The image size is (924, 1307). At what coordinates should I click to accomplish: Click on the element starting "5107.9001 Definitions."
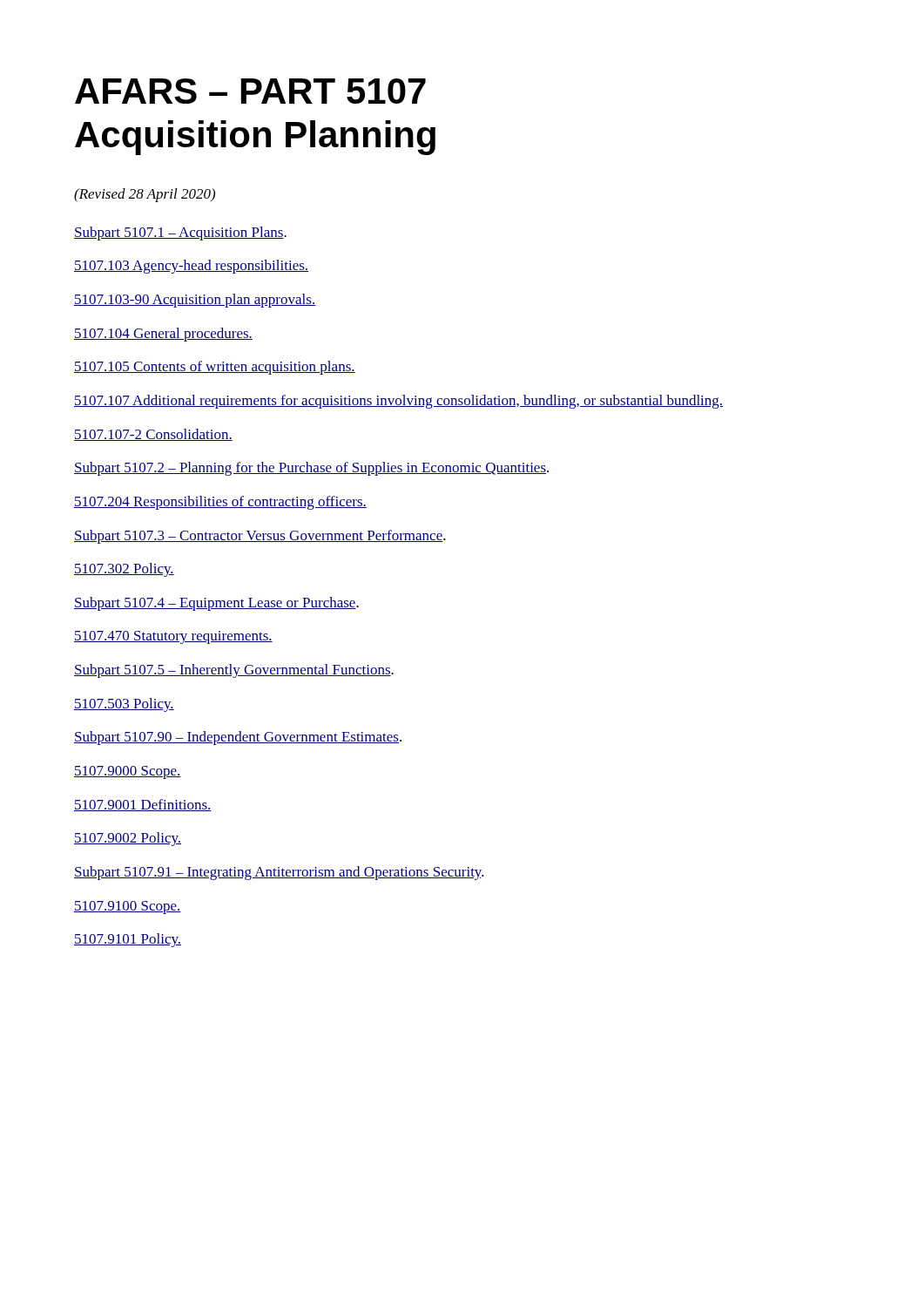(x=142, y=804)
